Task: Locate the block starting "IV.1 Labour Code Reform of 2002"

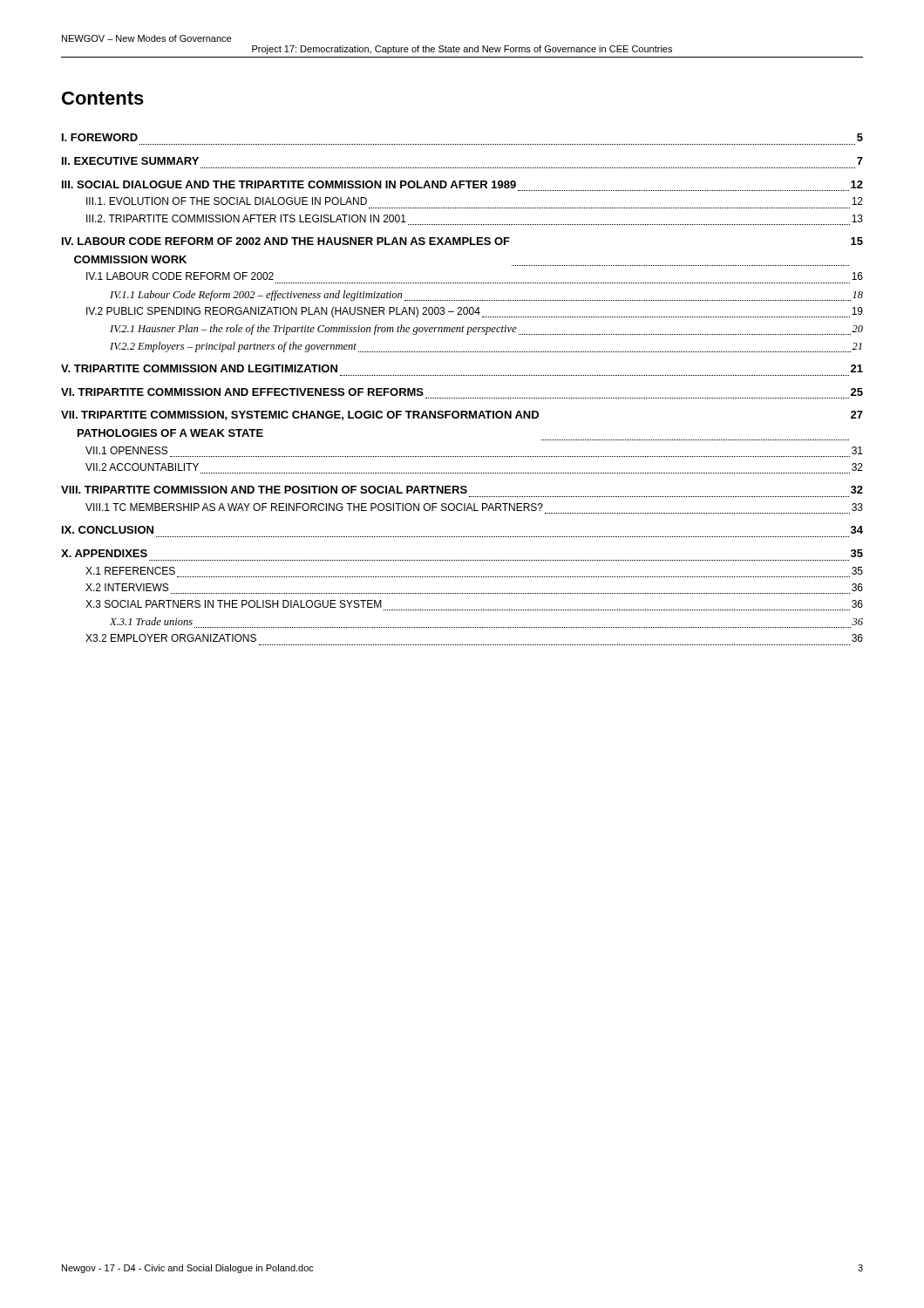Action: 474,277
